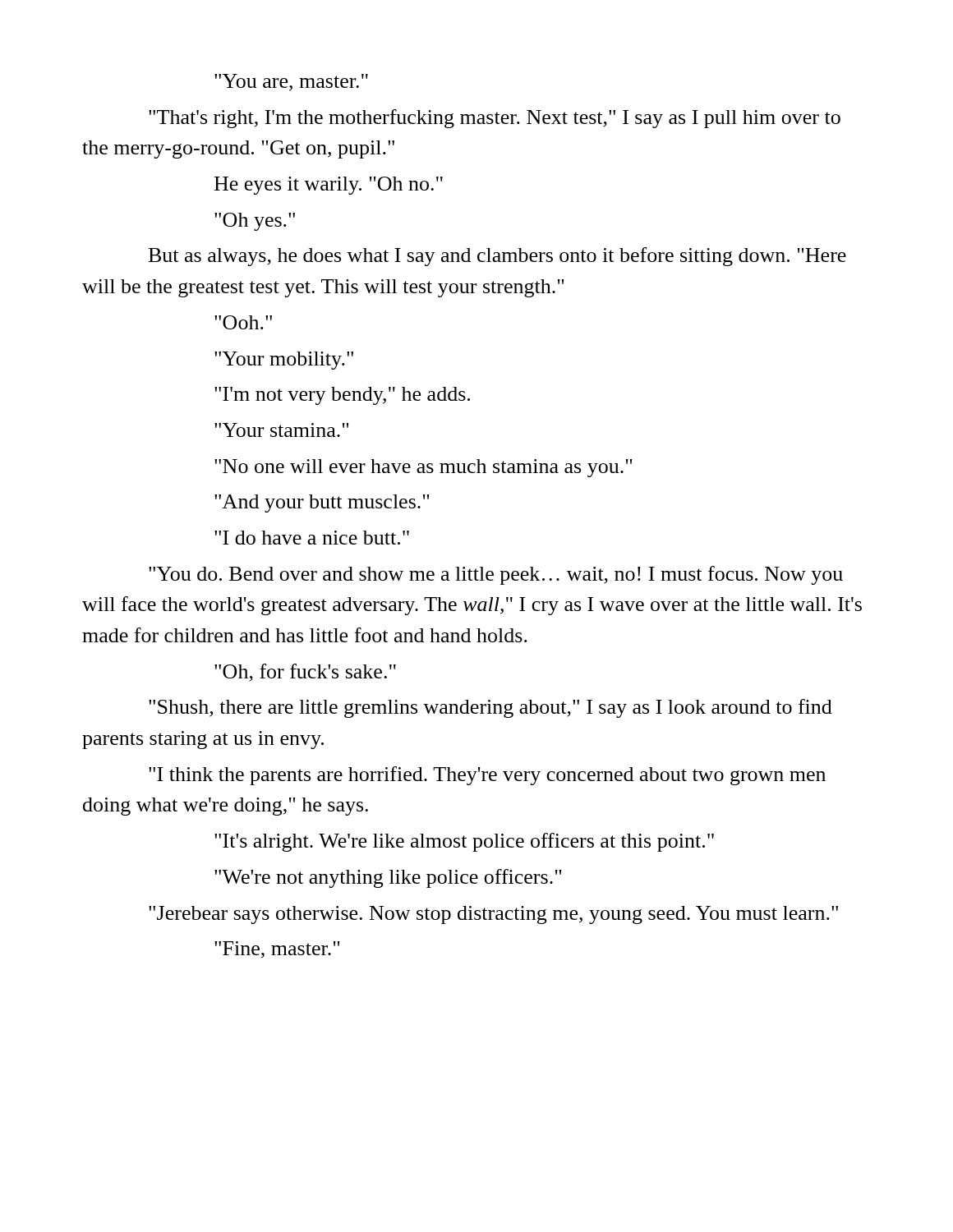Click where it says ""Your stamina.""

tap(281, 430)
